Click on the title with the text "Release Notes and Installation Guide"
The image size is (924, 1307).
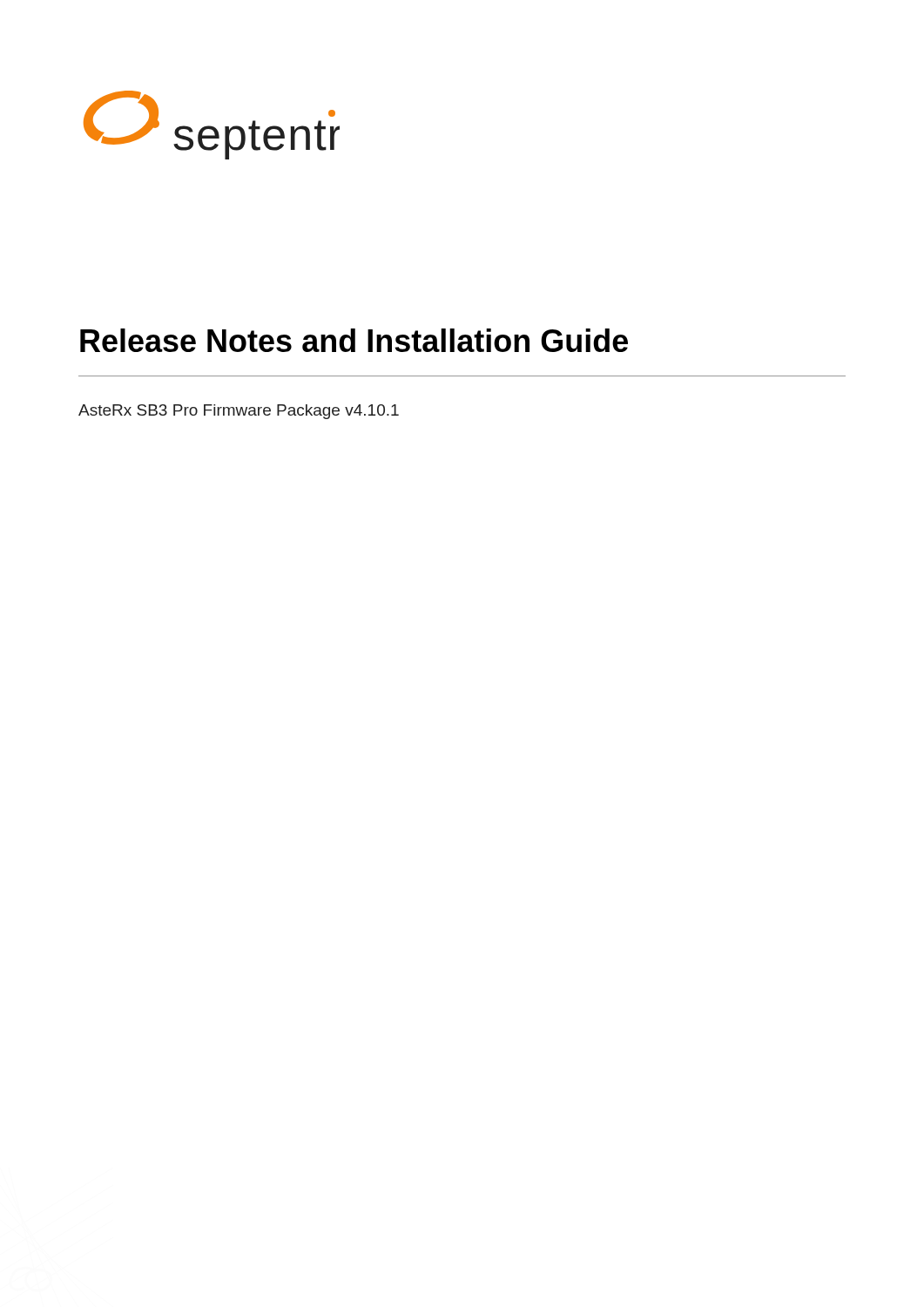point(462,341)
